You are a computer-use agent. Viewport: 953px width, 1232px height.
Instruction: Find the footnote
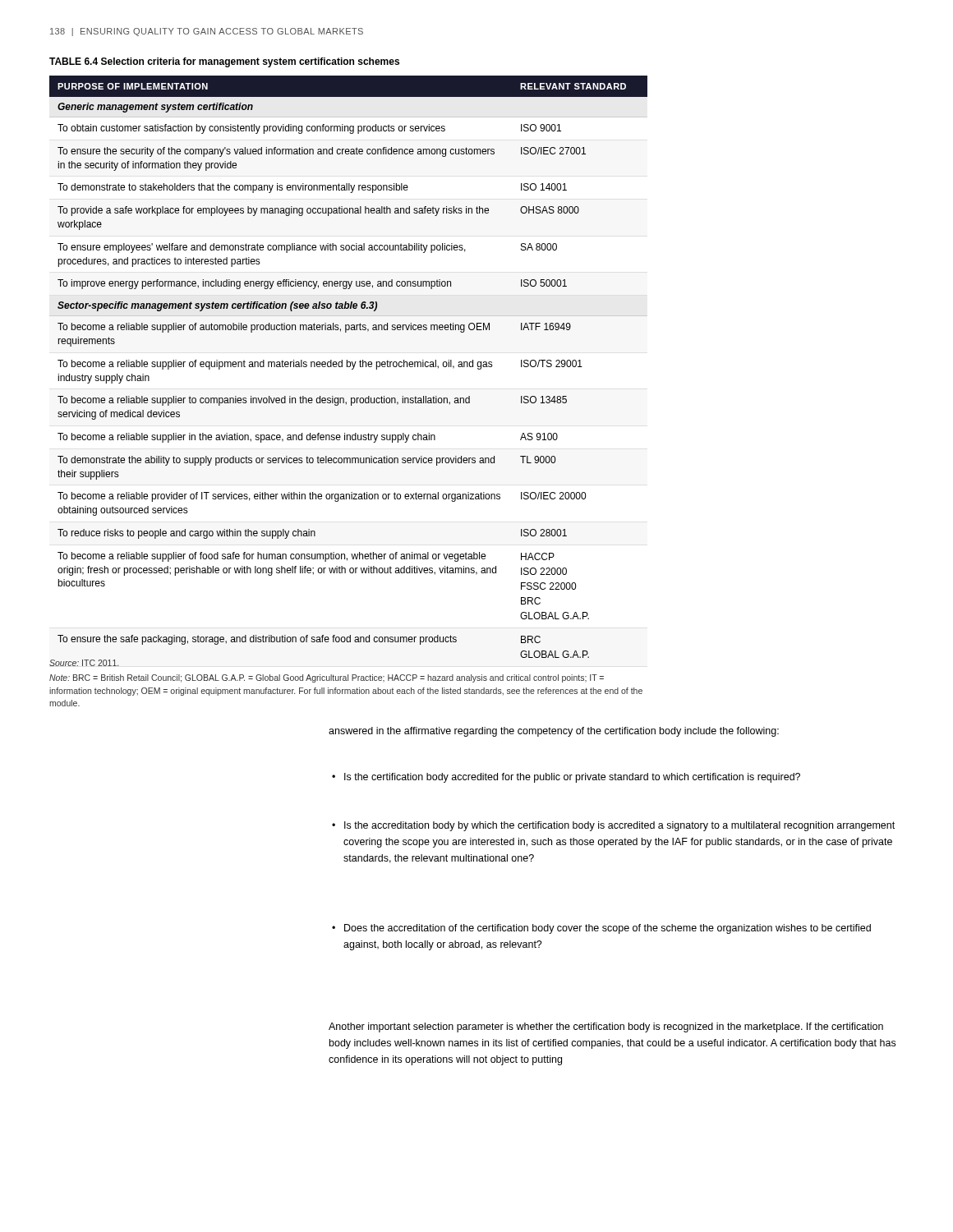coord(348,684)
